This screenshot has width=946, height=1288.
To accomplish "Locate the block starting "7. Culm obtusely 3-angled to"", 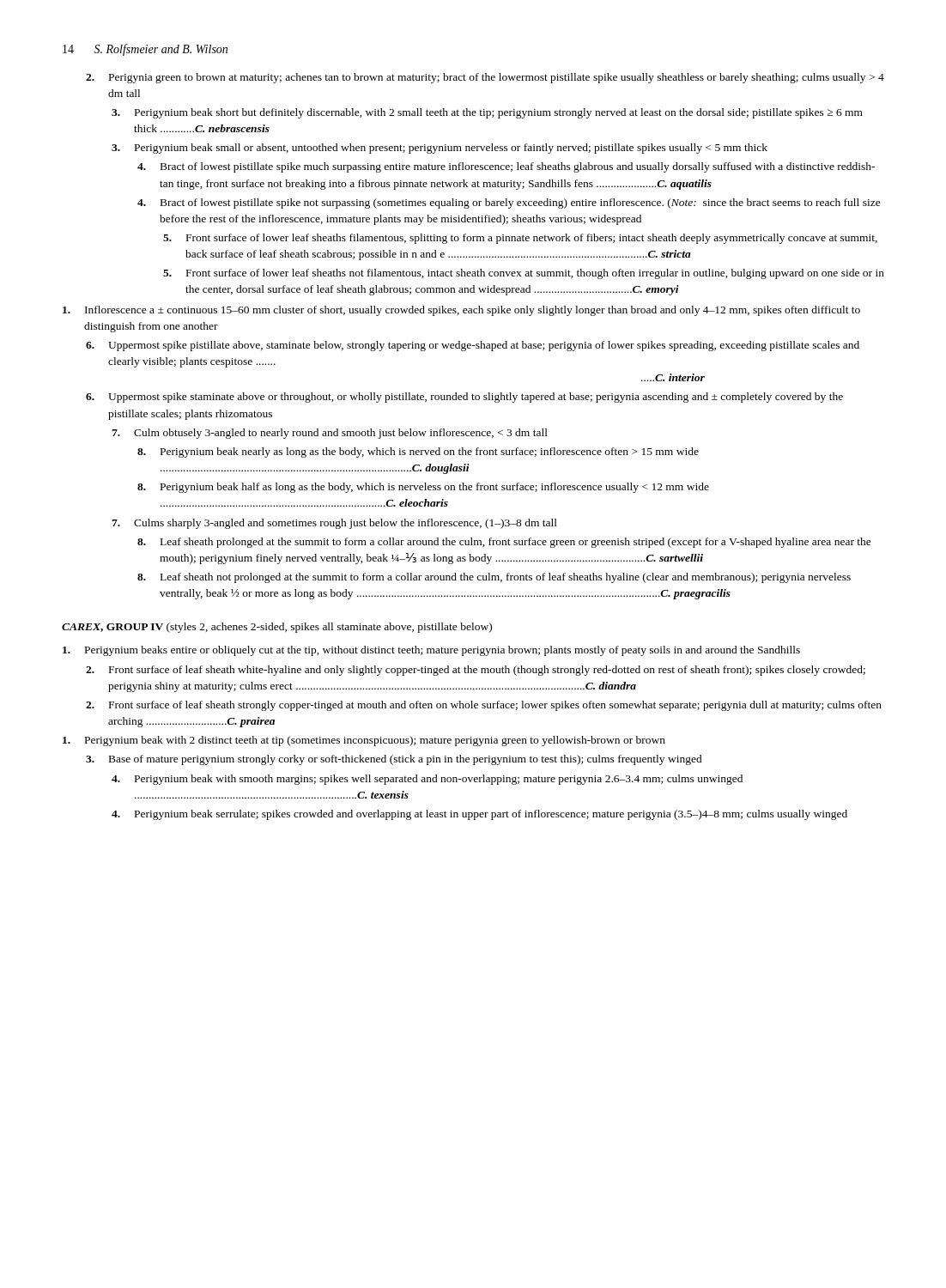I will point(498,432).
